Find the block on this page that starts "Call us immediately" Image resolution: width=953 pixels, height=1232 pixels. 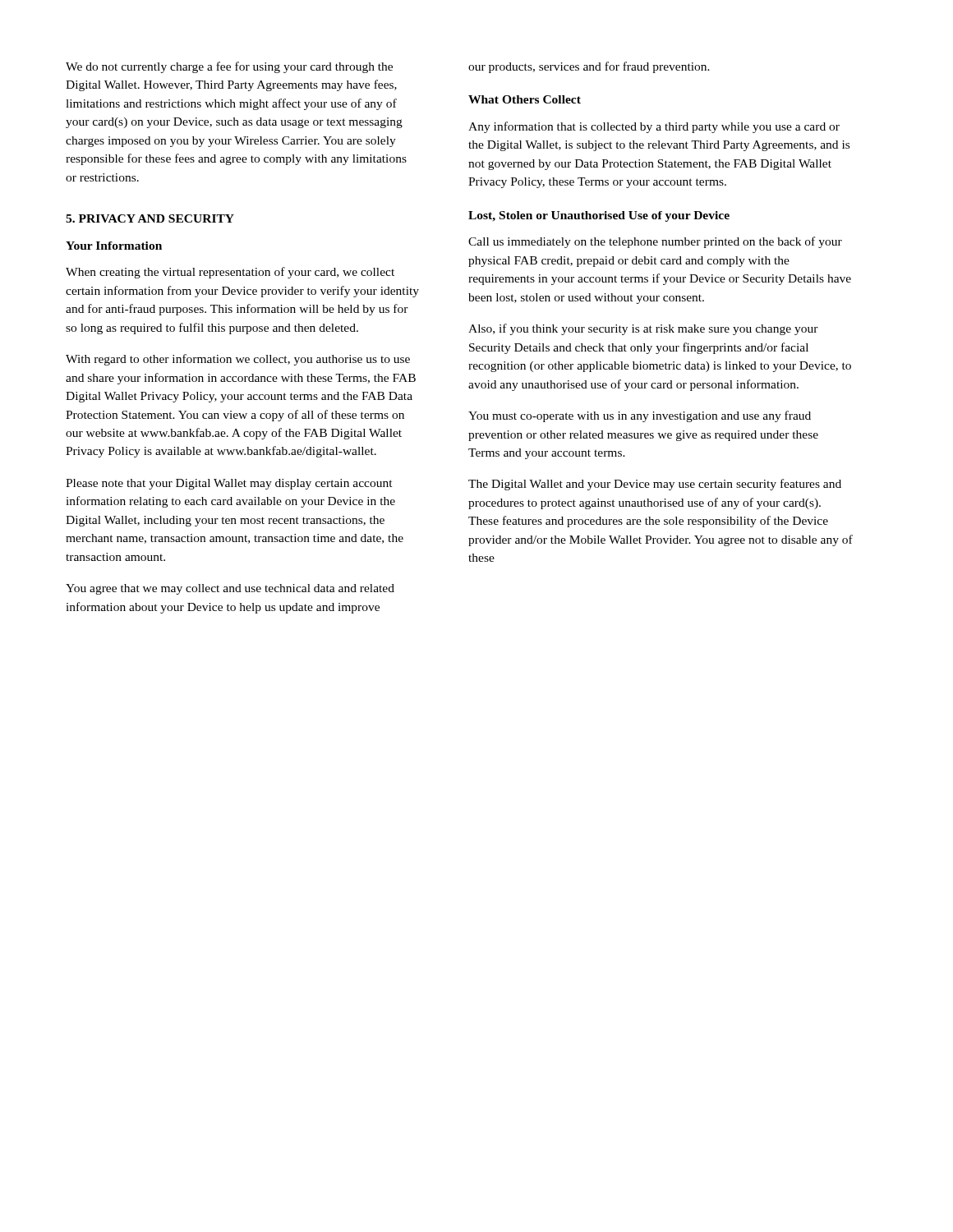[x=660, y=269]
